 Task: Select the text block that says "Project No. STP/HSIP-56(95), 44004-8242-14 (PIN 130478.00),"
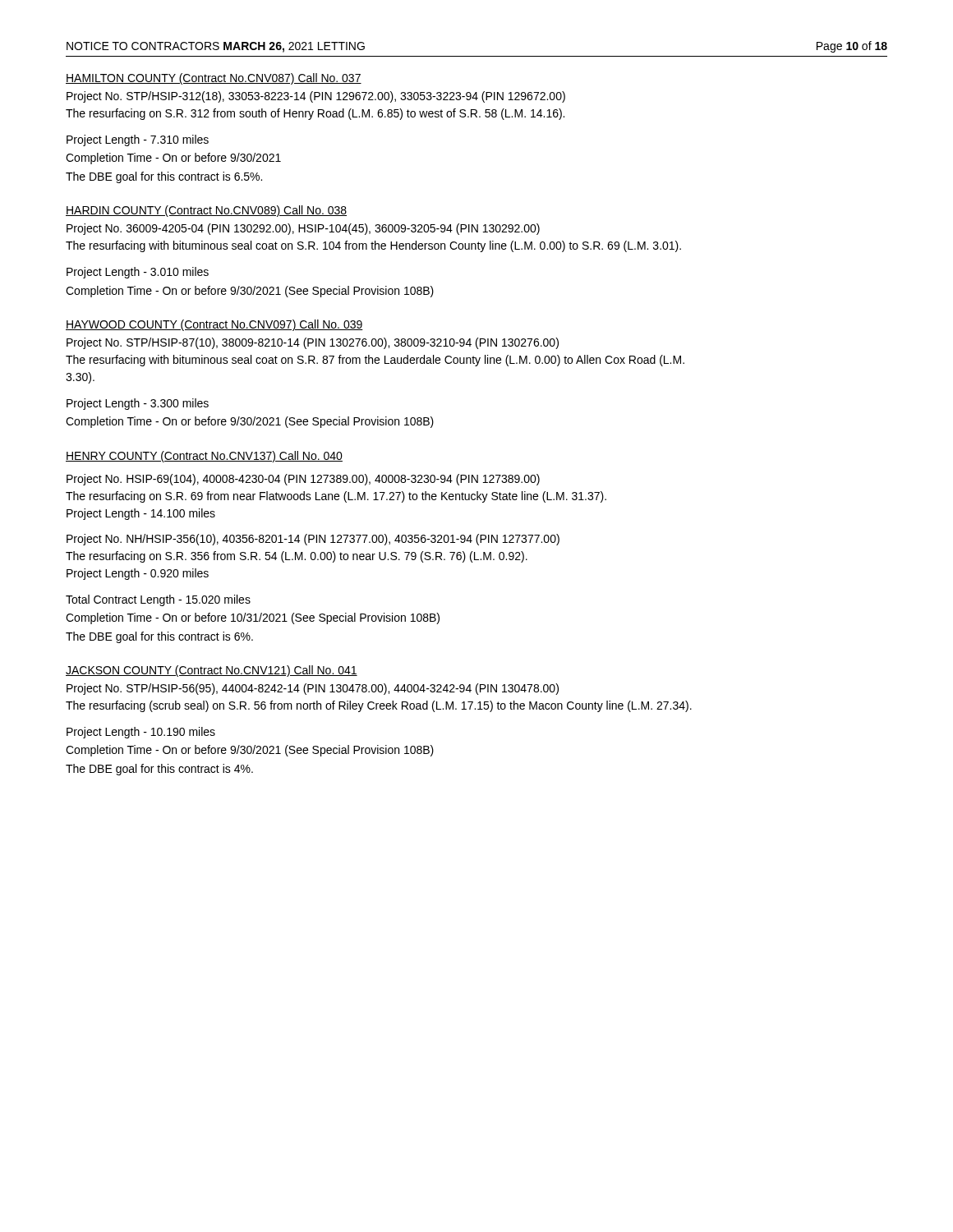coord(379,697)
